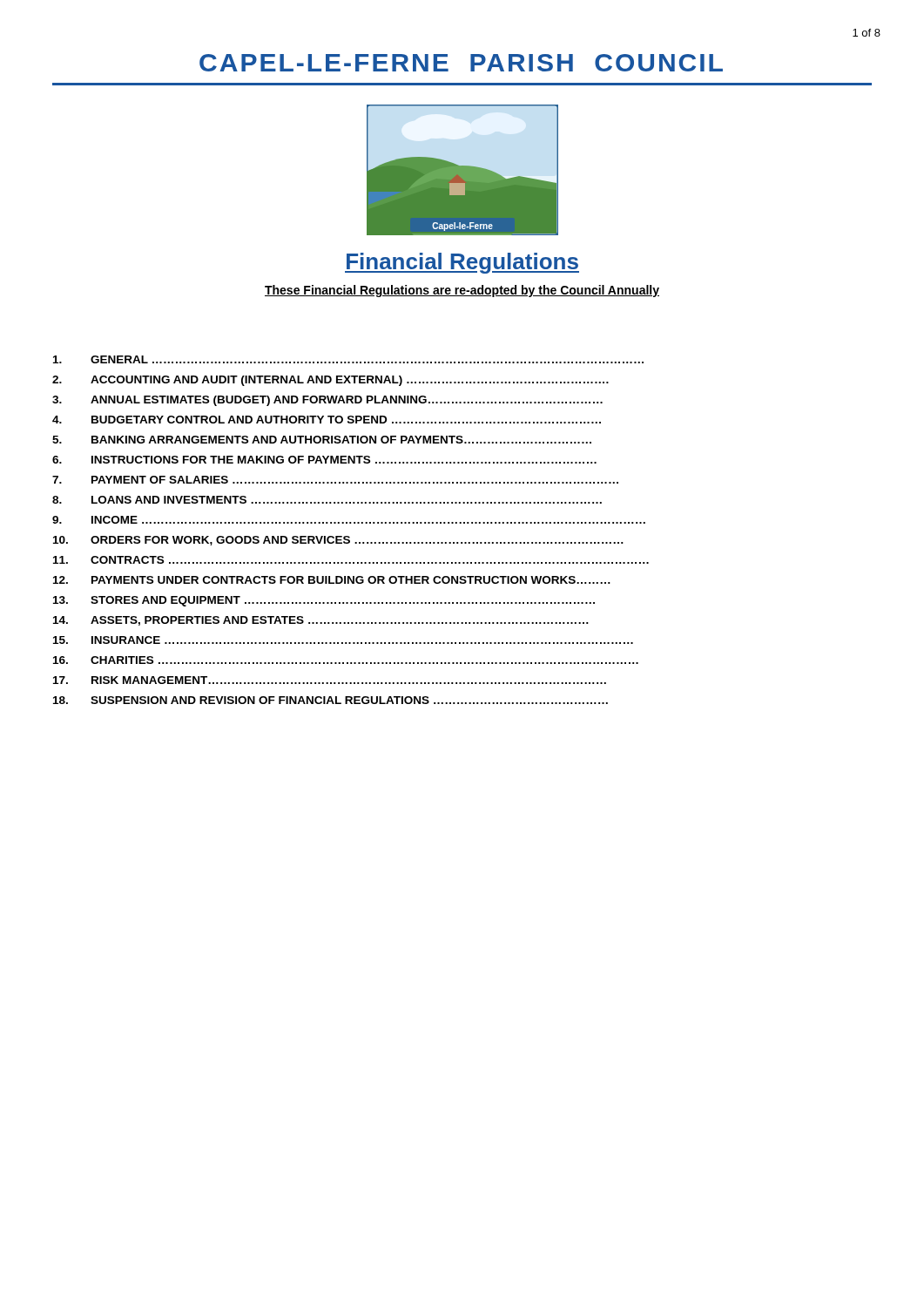
Task: Locate the list item with the text "7. PAYMENT OF SALARIES"
Action: pos(336,480)
